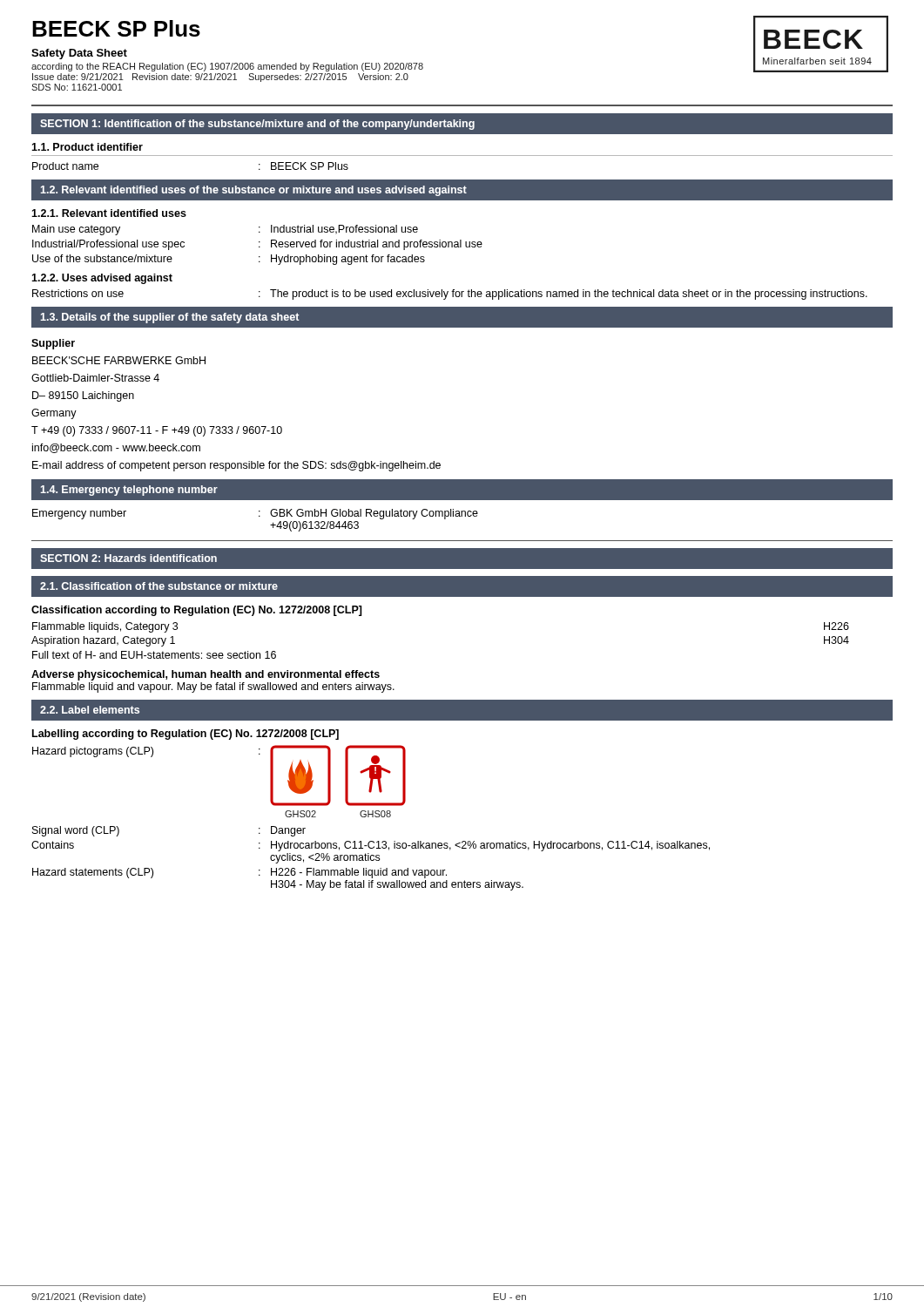
Task: Point to the text starting "Signal word (CLP) : Danger"
Action: click(462, 830)
